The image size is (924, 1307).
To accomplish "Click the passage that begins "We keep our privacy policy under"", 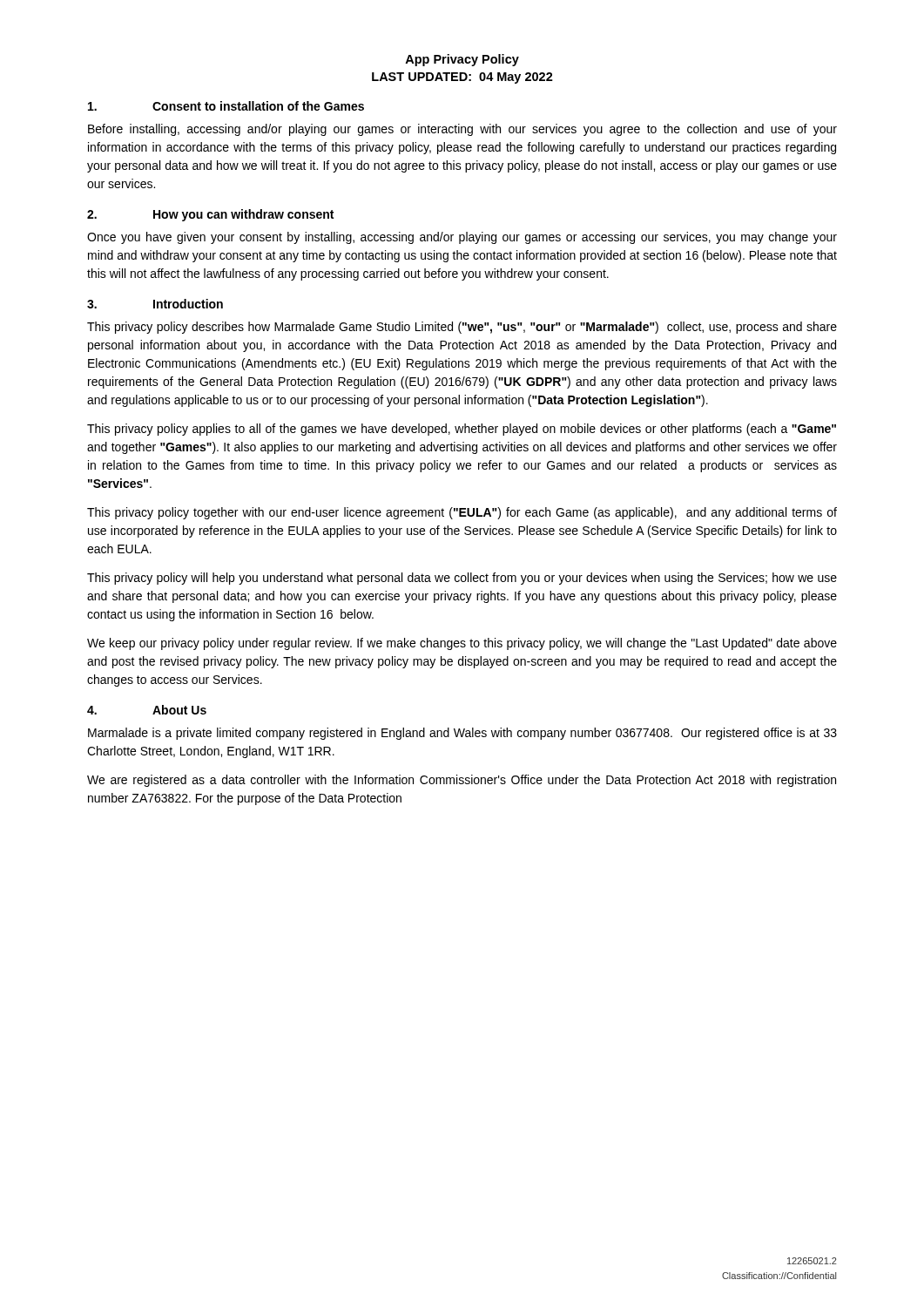I will click(x=462, y=661).
